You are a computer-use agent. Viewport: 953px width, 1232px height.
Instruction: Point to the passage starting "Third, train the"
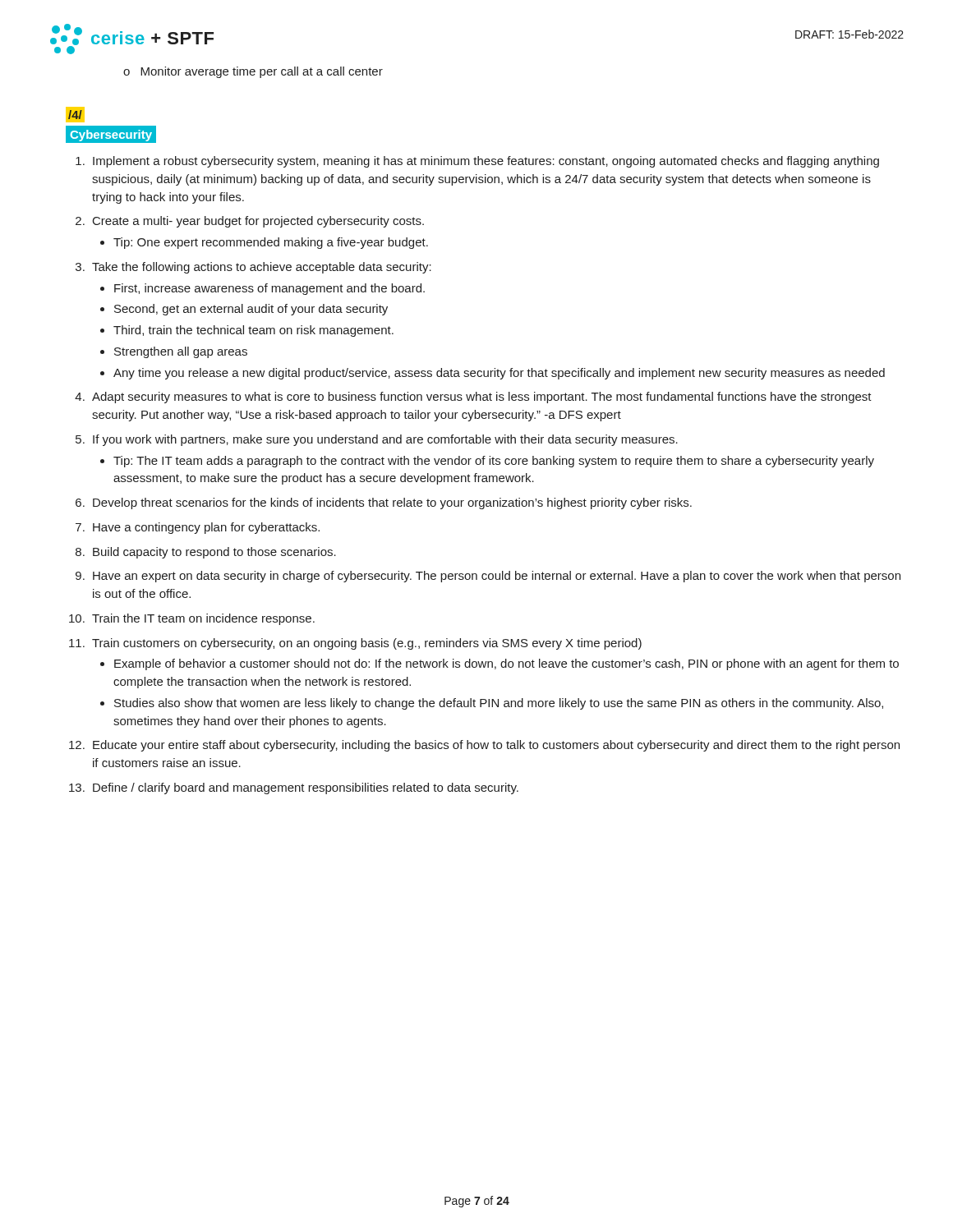(x=254, y=330)
